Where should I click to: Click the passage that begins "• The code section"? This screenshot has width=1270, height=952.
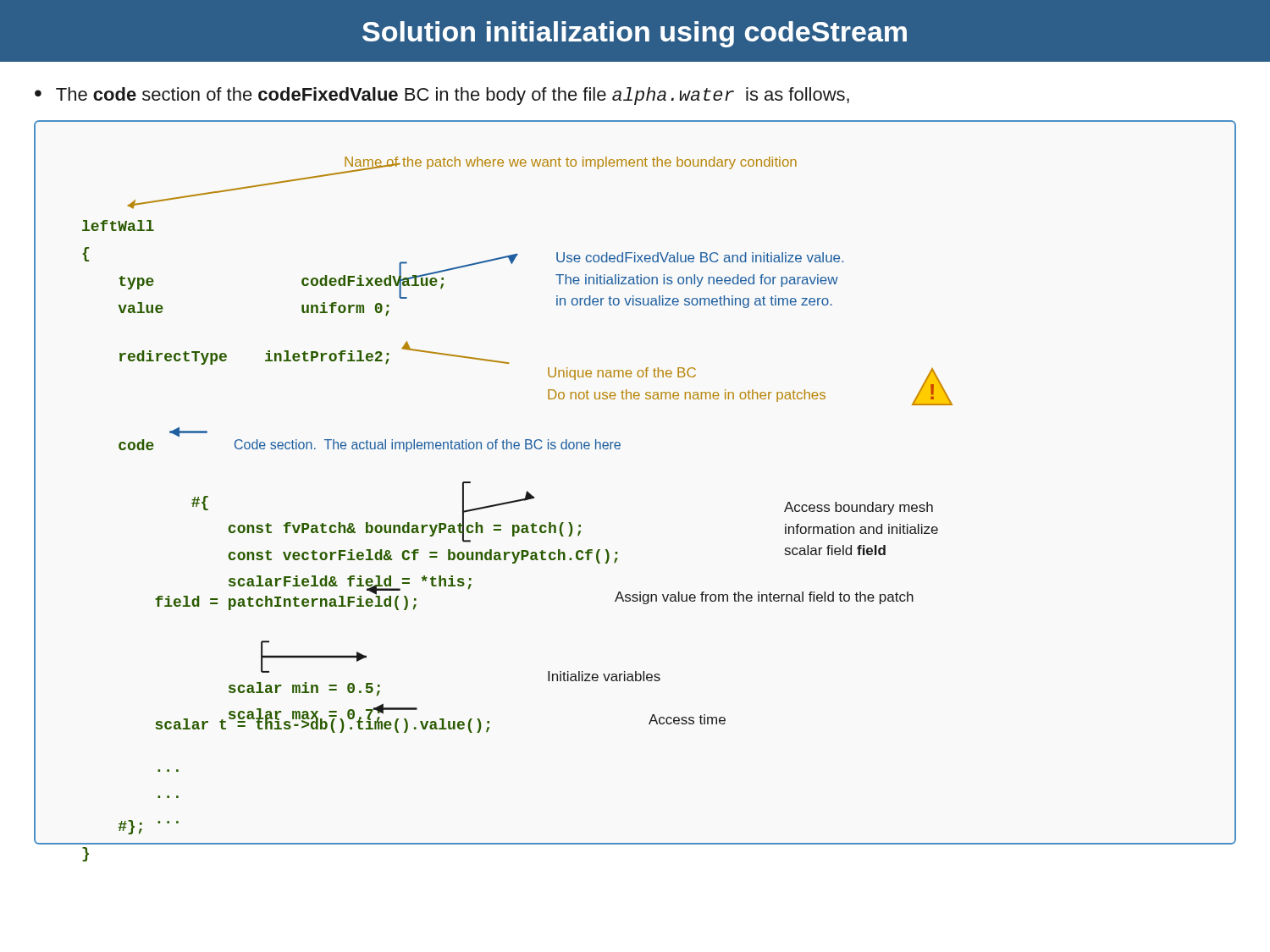(635, 95)
